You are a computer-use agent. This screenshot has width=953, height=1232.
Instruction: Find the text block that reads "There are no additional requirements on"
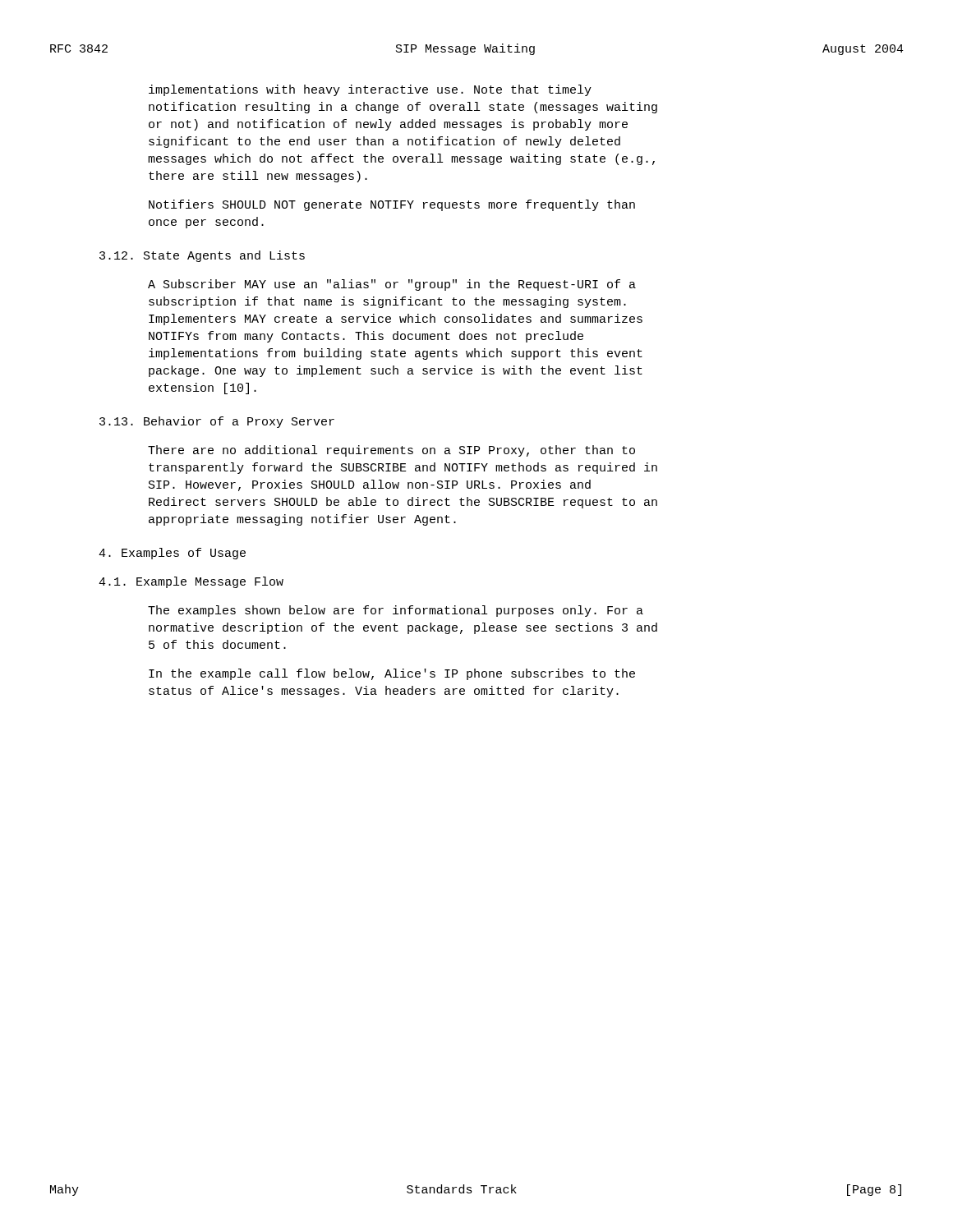[x=501, y=486]
